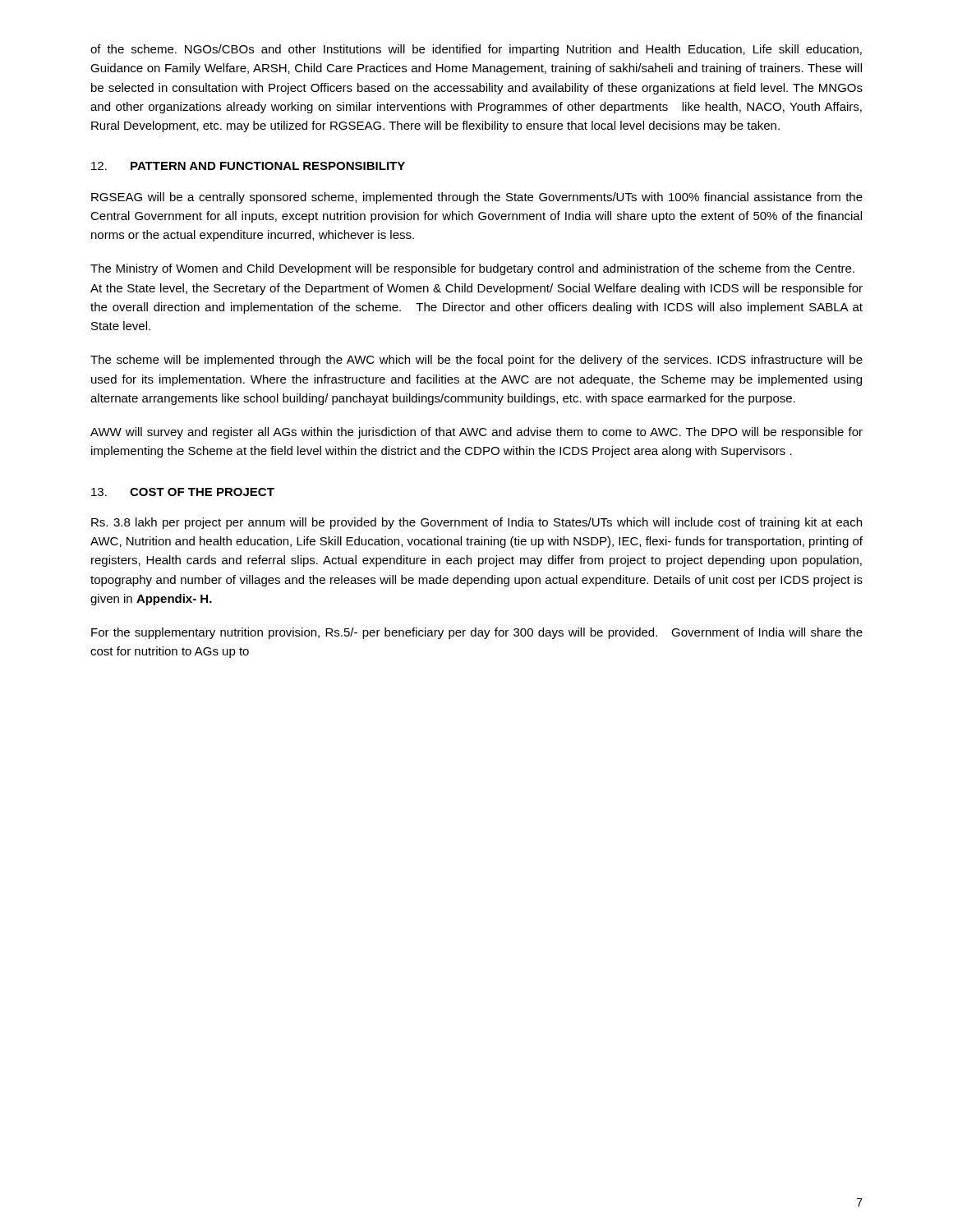Find the region starting "of the scheme. NGOs/CBOs and other Institutions"
Screen dimensions: 1232x953
pos(476,87)
